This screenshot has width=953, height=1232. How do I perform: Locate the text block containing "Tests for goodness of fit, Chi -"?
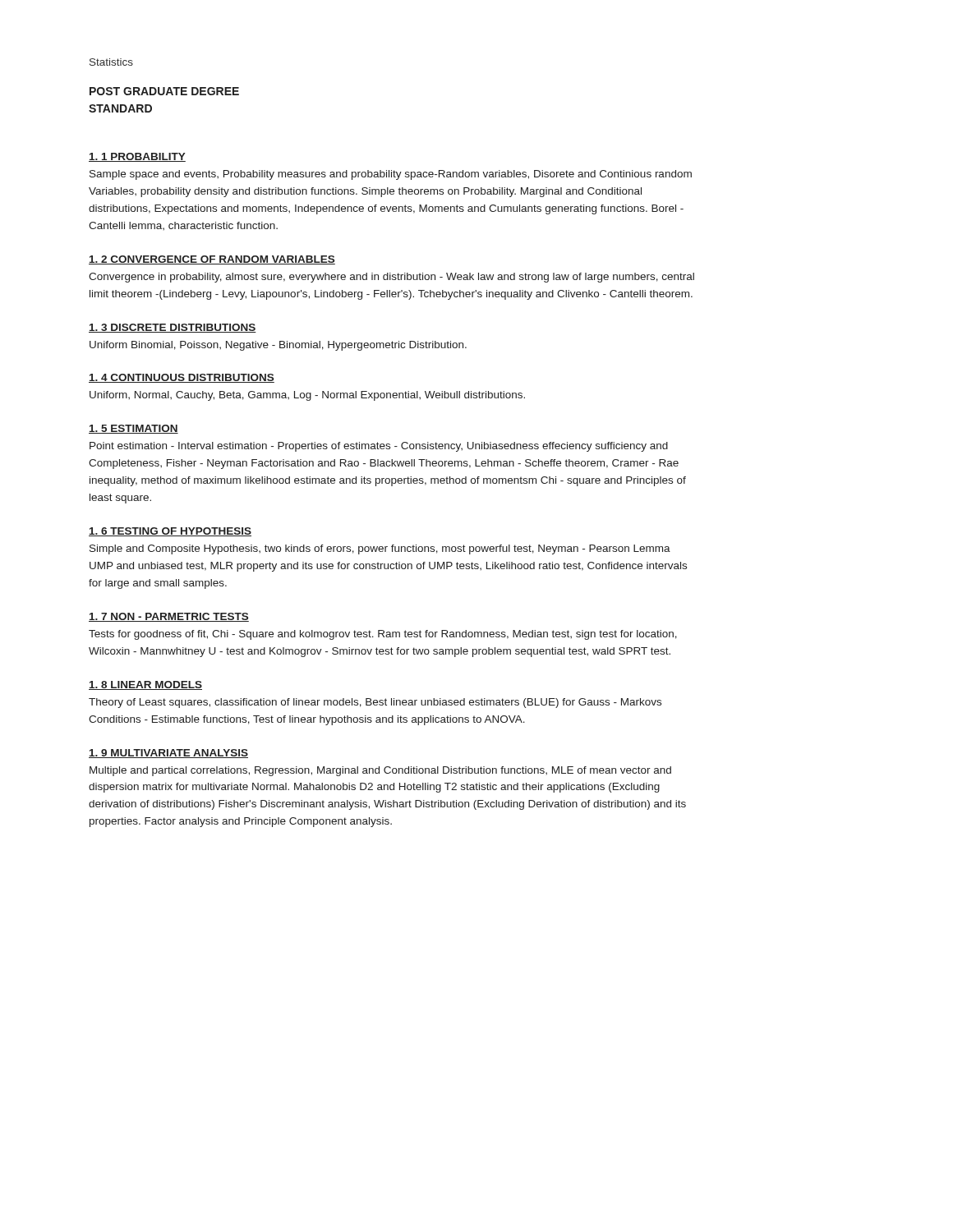[x=383, y=642]
